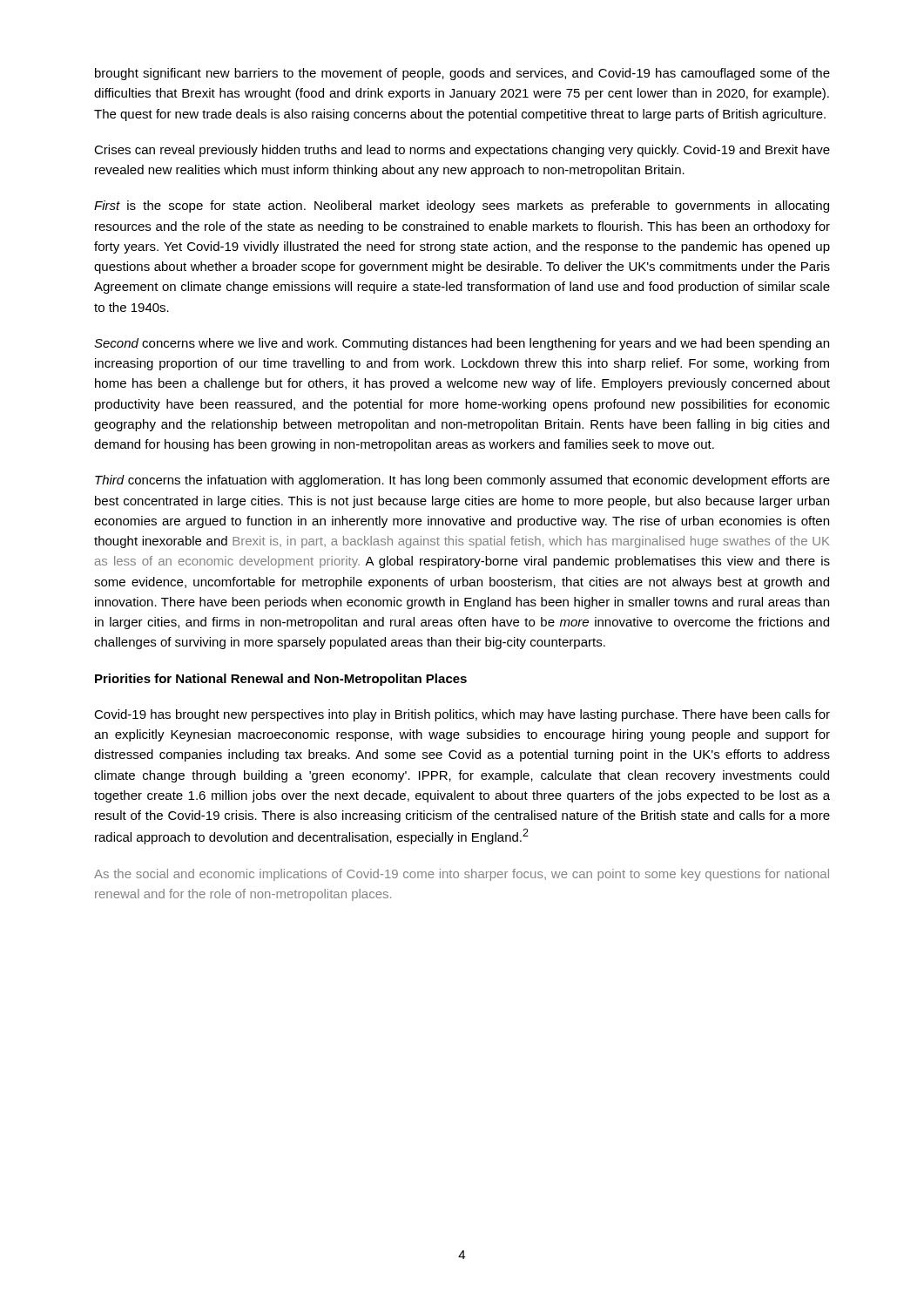Point to the block beginning "As the social and economic implications of"

click(462, 883)
